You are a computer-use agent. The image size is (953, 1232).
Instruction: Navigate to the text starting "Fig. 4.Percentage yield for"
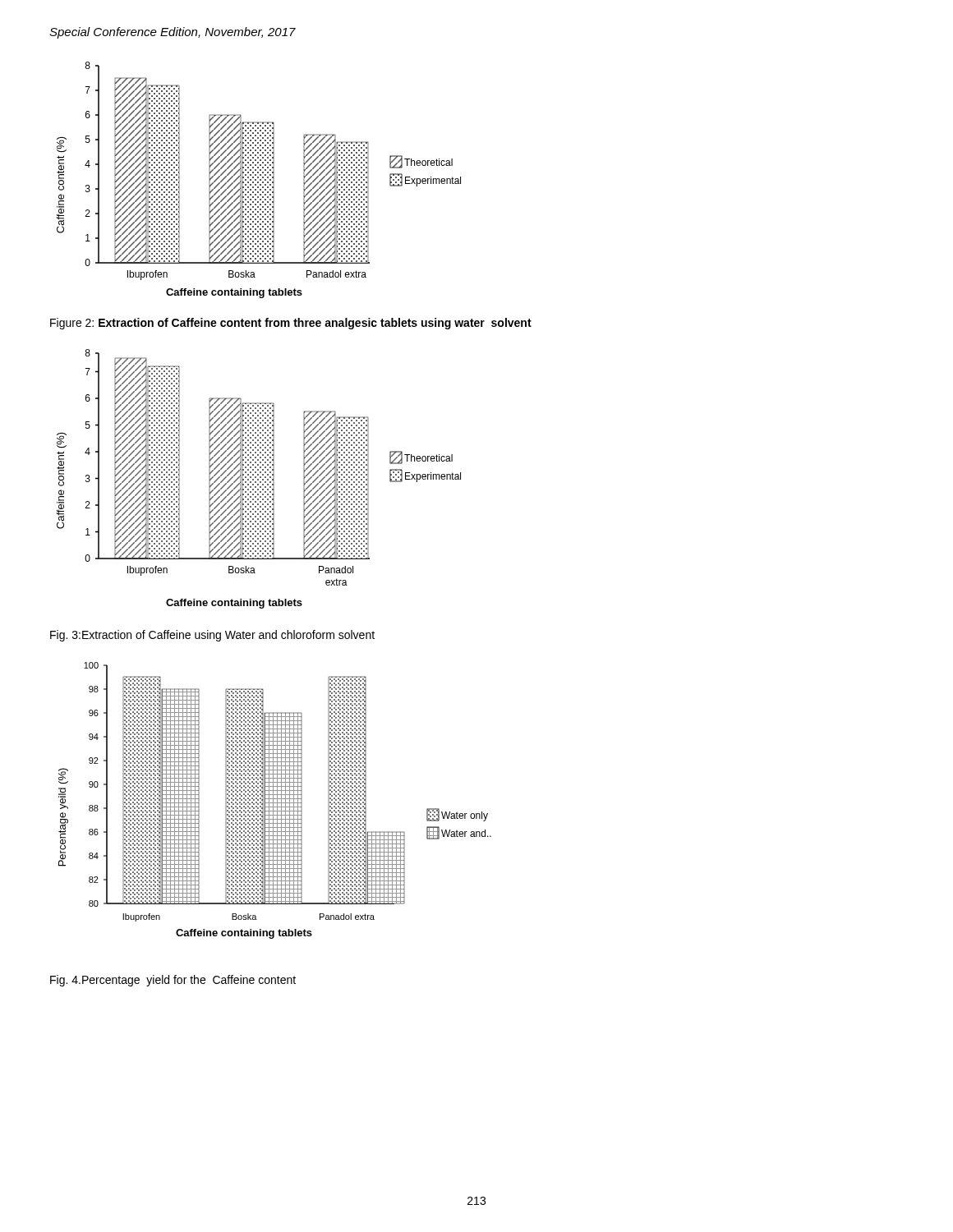point(173,980)
